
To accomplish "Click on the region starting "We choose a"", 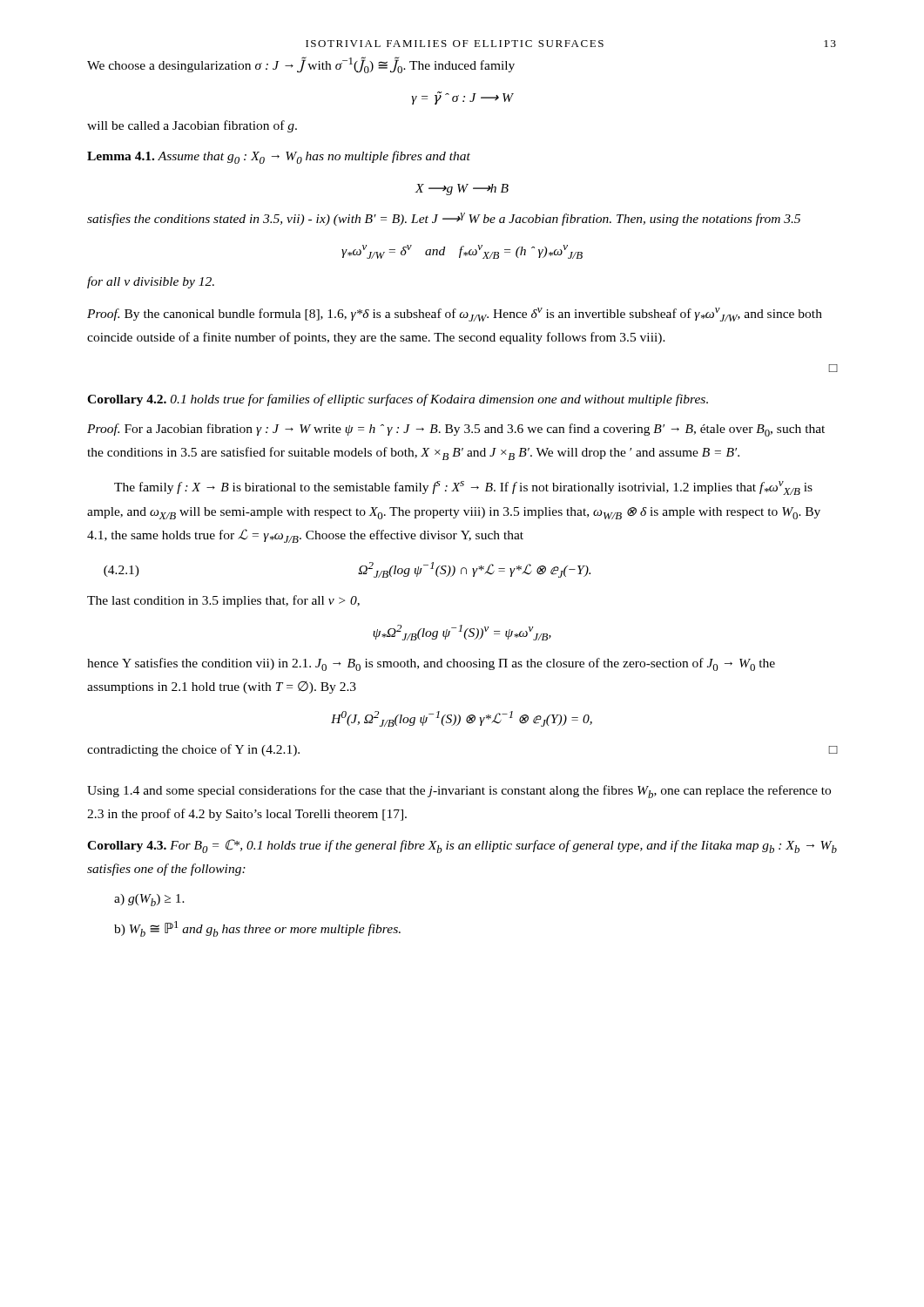I will [x=462, y=65].
